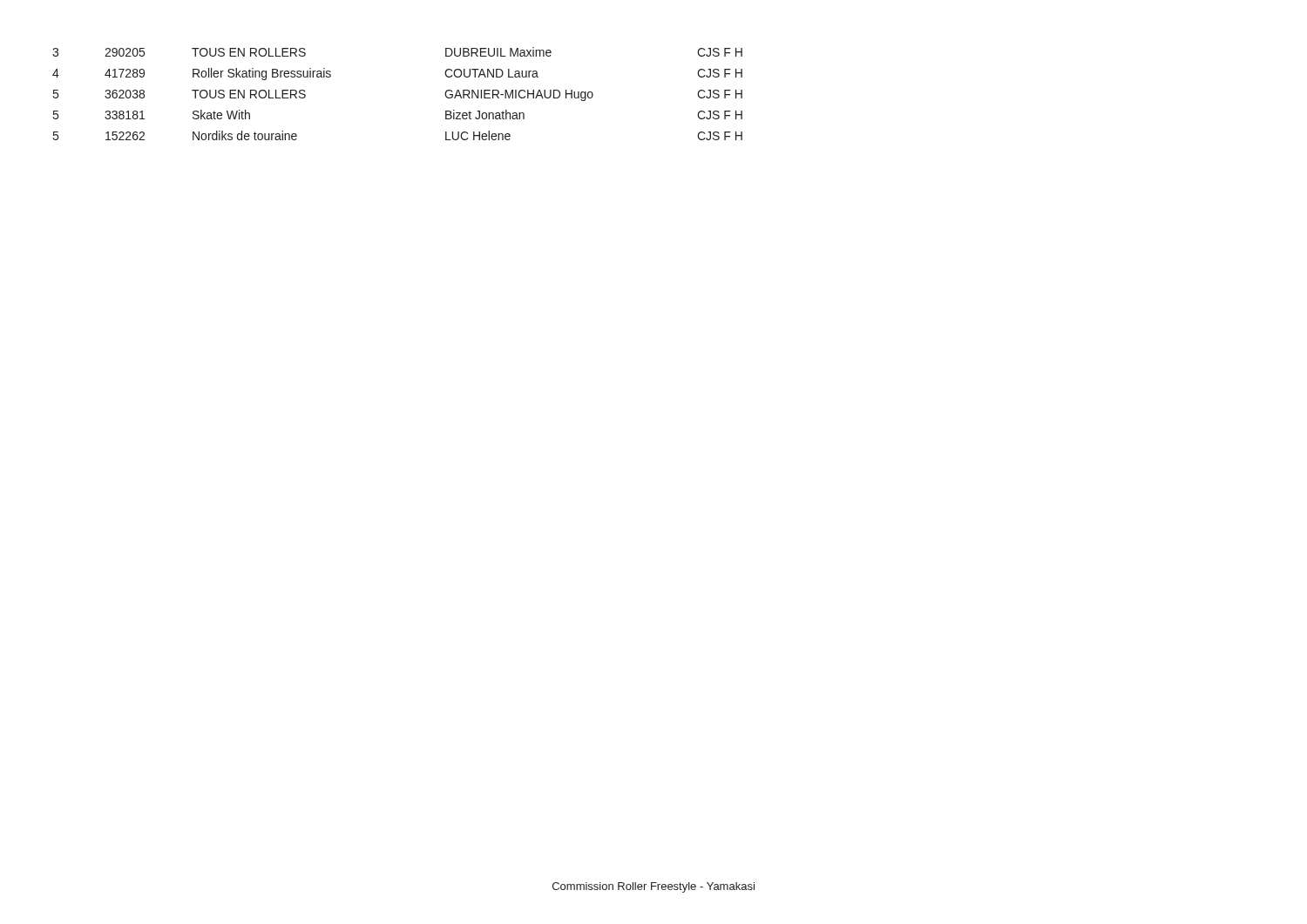
Task: Click on the table containing "CJS F H"
Action: pyautogui.click(x=417, y=94)
